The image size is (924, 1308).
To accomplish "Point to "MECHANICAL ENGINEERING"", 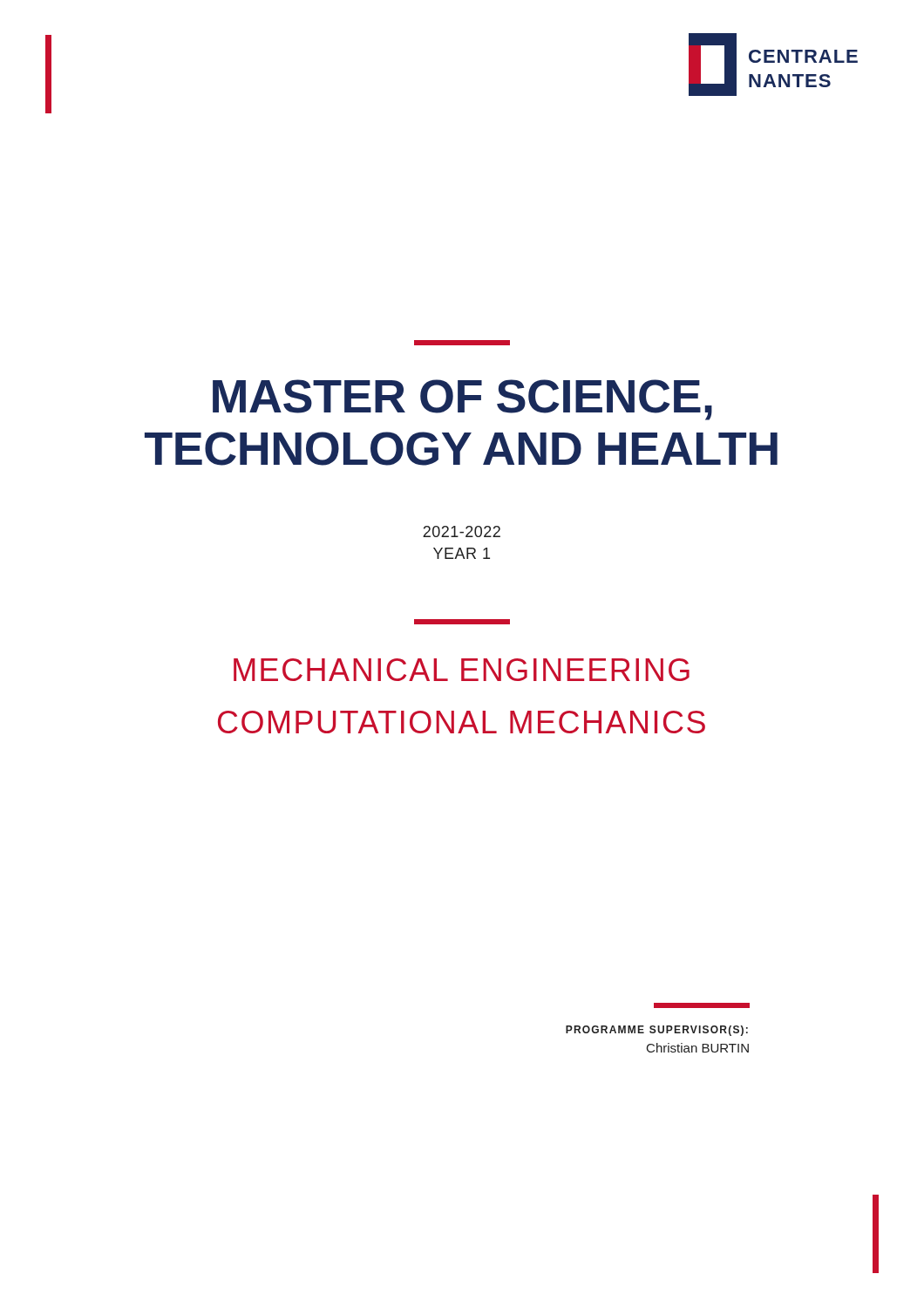I will [462, 670].
